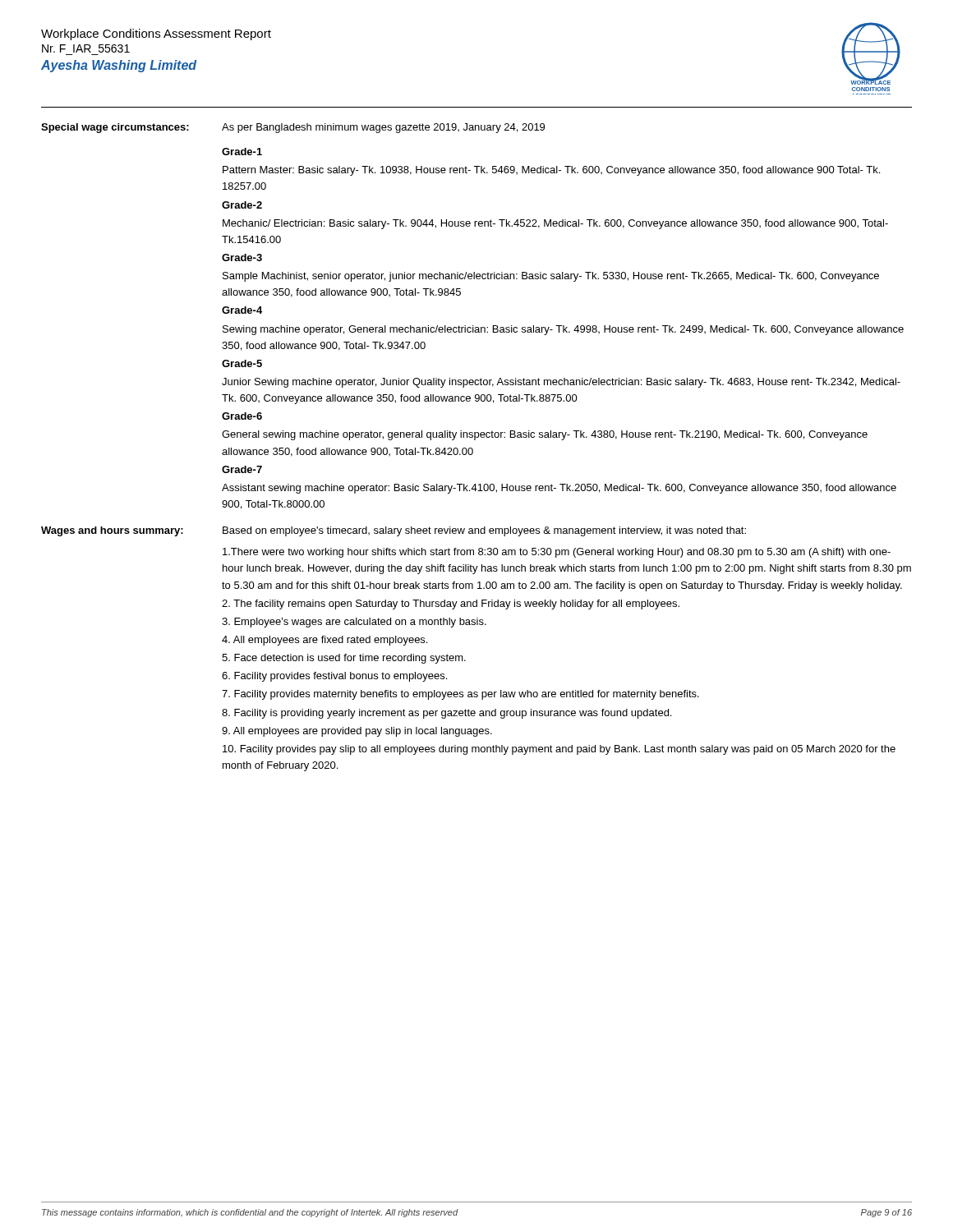953x1232 pixels.
Task: Select the block starting "Ayesha Washing Limited"
Action: [x=119, y=66]
